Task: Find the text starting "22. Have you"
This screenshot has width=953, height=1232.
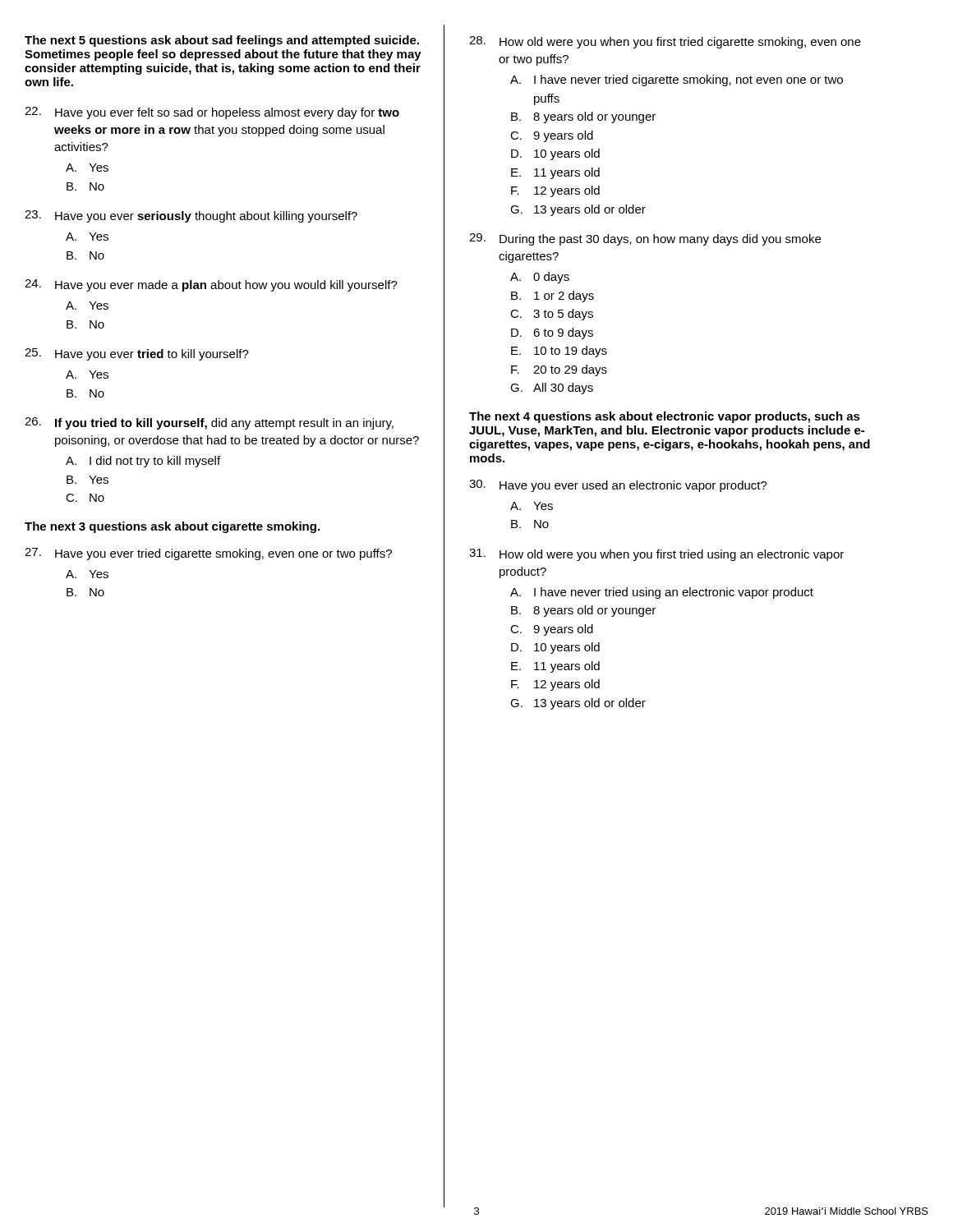Action: pyautogui.click(x=212, y=113)
